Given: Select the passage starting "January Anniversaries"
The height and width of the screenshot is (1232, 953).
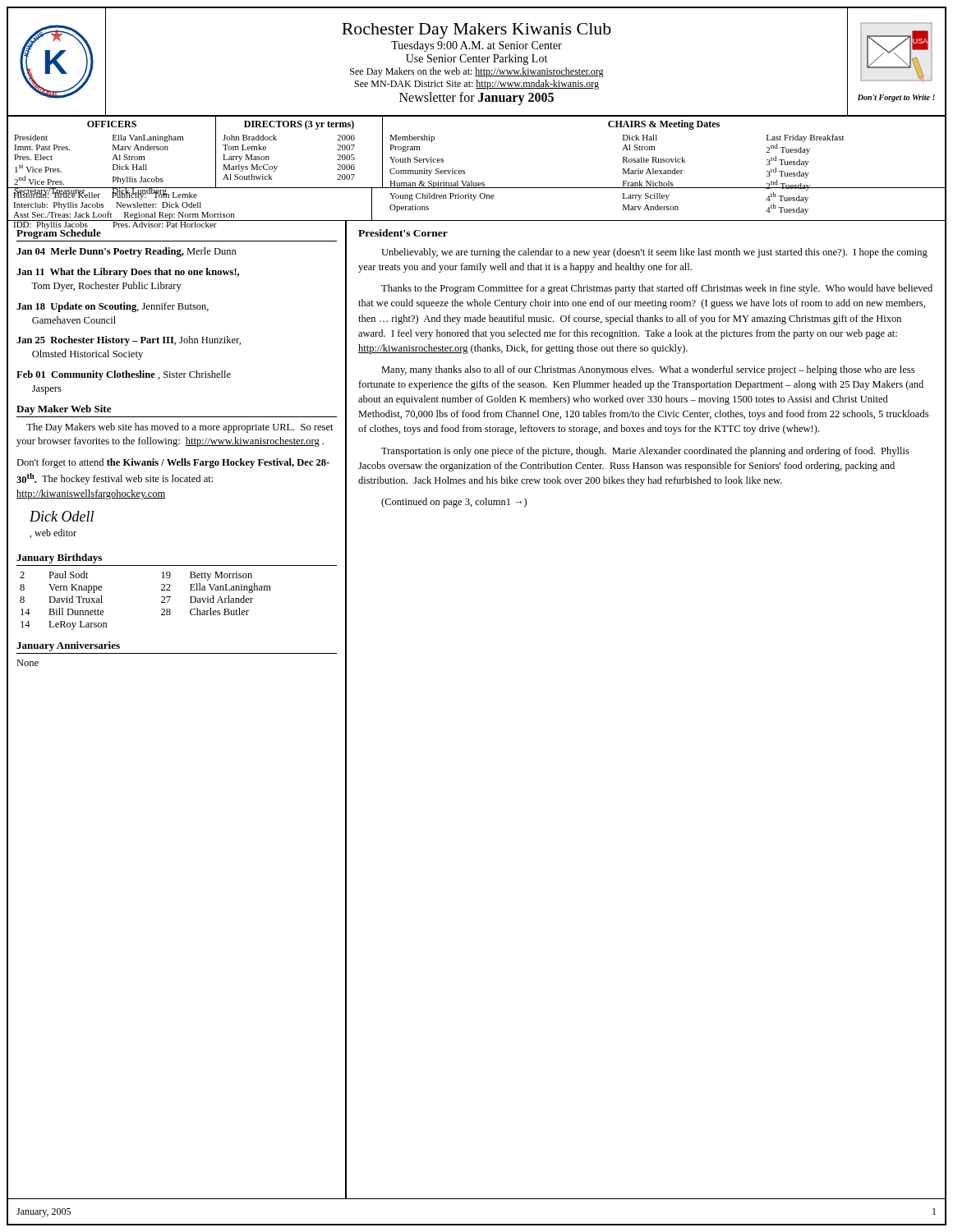Looking at the screenshot, I should tap(68, 645).
